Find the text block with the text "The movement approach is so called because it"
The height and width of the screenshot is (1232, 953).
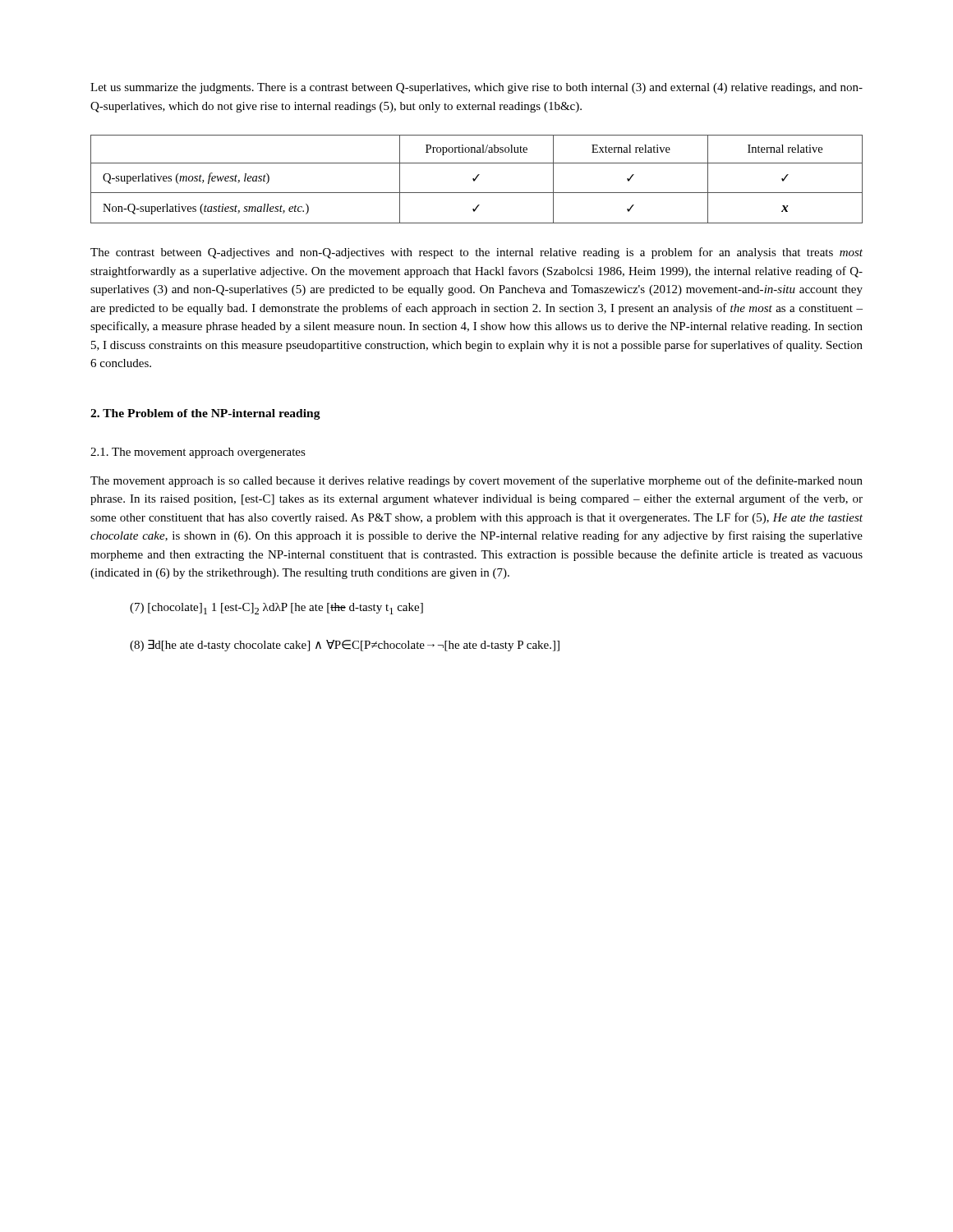tap(476, 526)
